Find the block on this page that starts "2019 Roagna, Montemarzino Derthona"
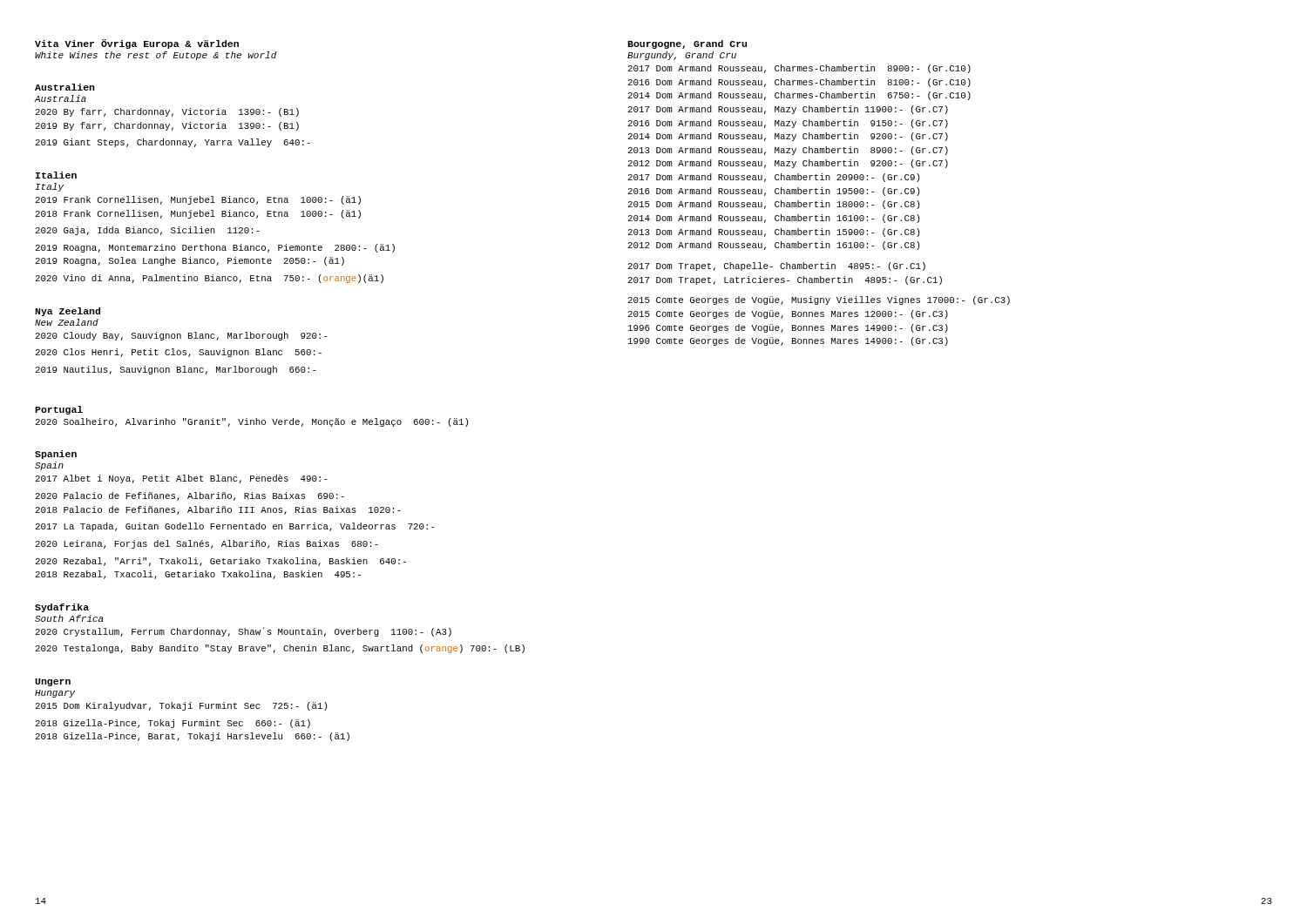 [216, 255]
